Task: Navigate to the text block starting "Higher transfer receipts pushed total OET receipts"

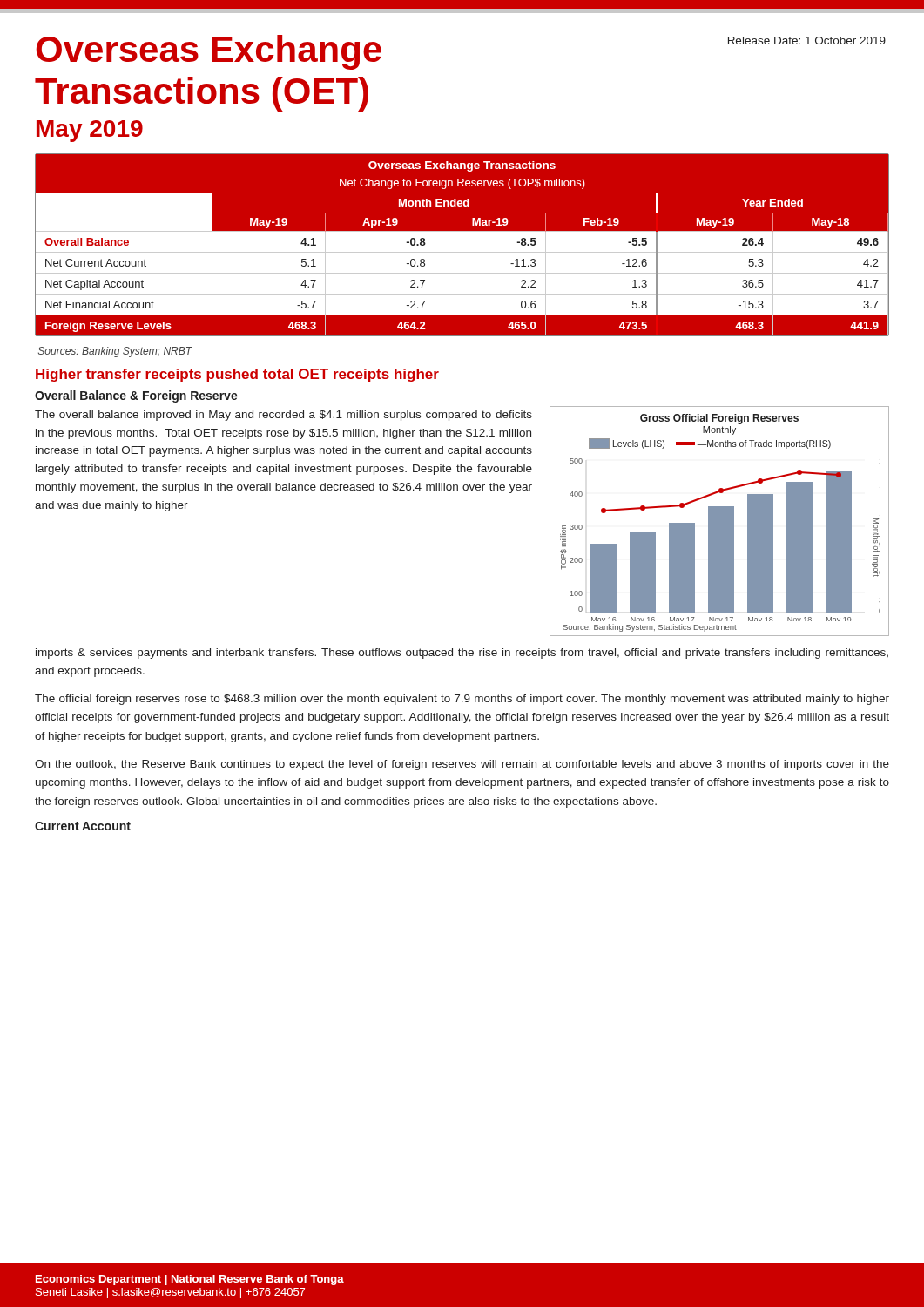Action: coord(237,374)
